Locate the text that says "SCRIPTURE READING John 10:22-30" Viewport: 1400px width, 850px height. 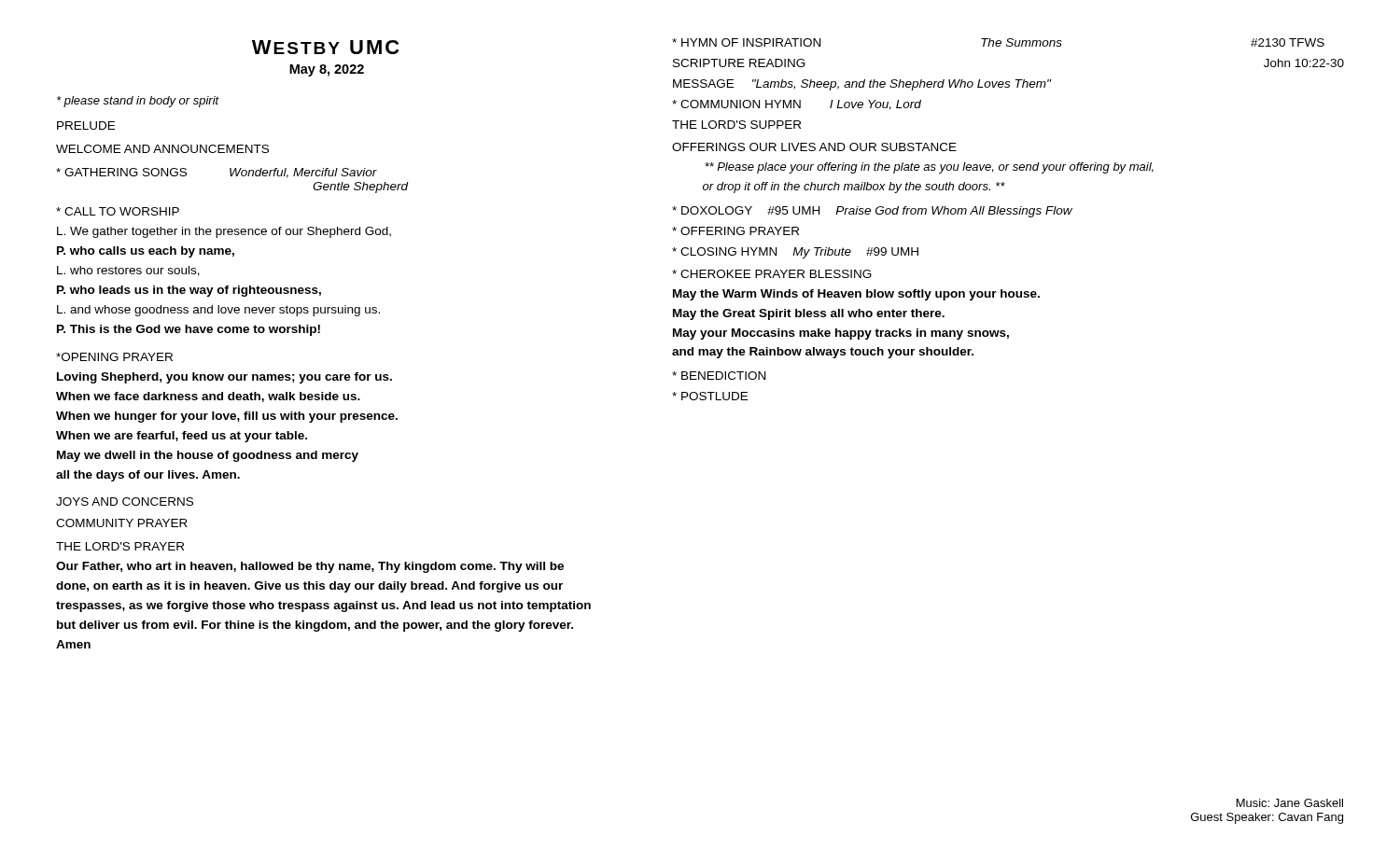point(741,63)
